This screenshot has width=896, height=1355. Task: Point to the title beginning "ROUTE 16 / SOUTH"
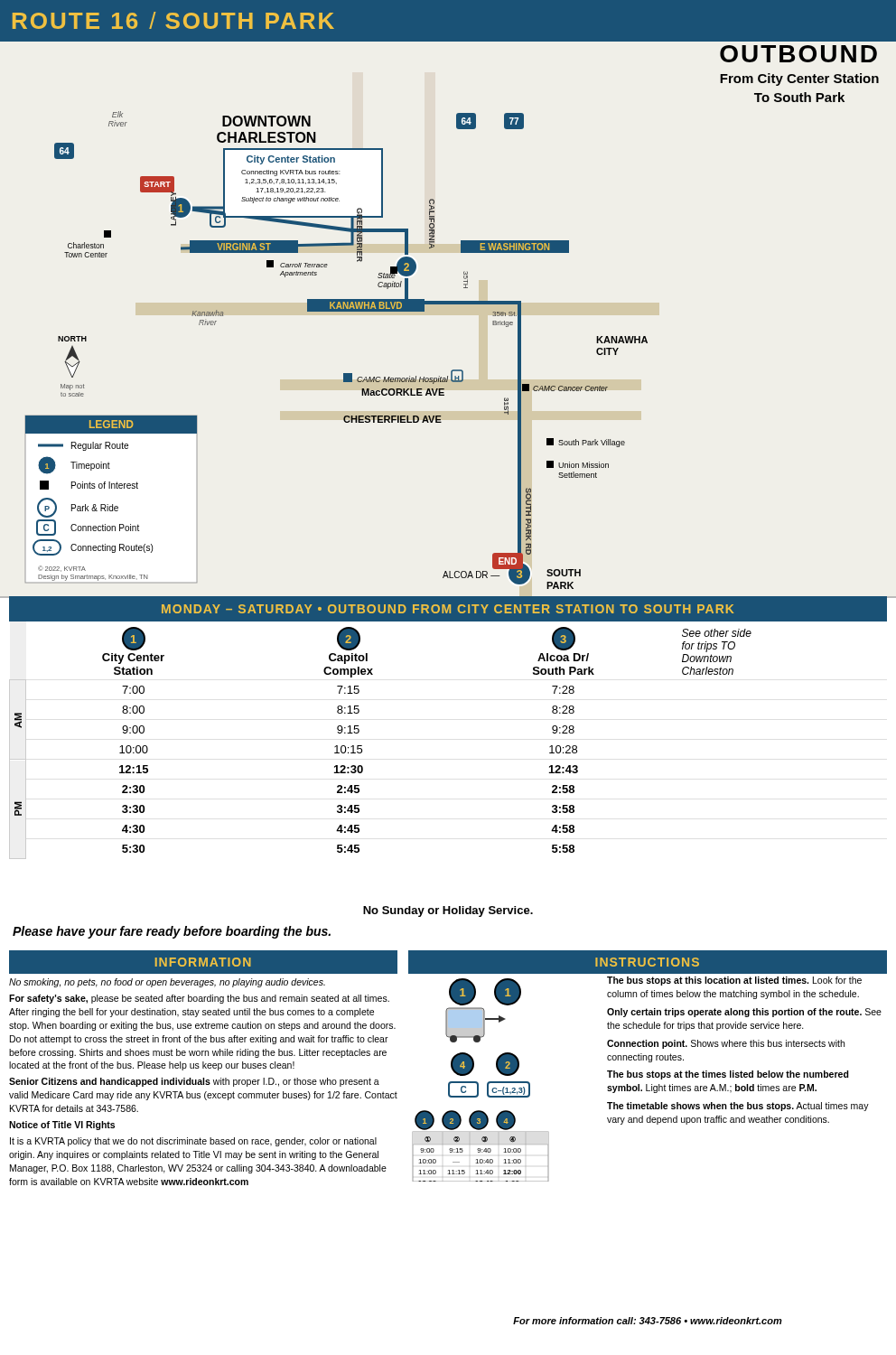pos(173,20)
